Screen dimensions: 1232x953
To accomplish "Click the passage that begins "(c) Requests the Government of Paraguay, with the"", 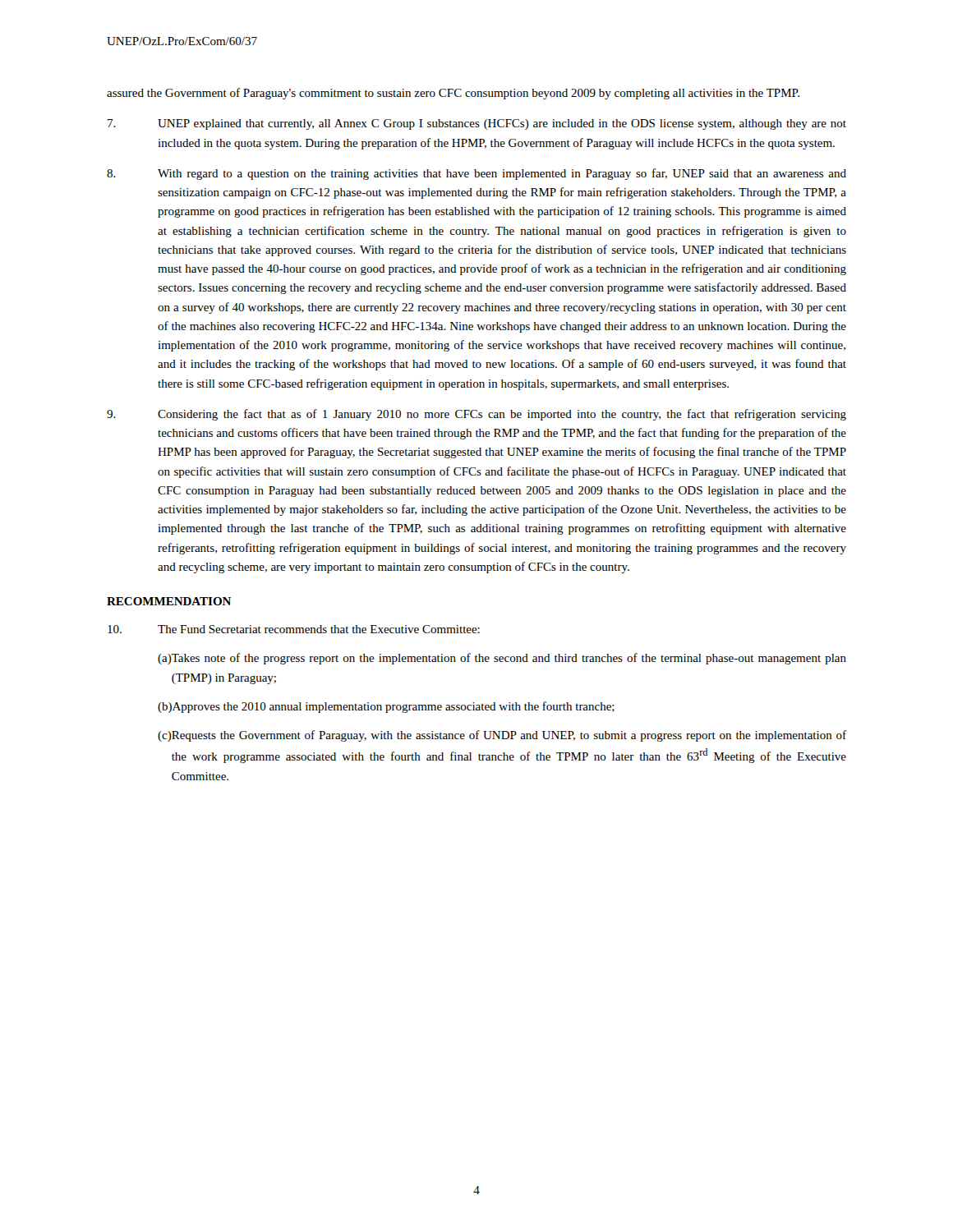I will (476, 756).
